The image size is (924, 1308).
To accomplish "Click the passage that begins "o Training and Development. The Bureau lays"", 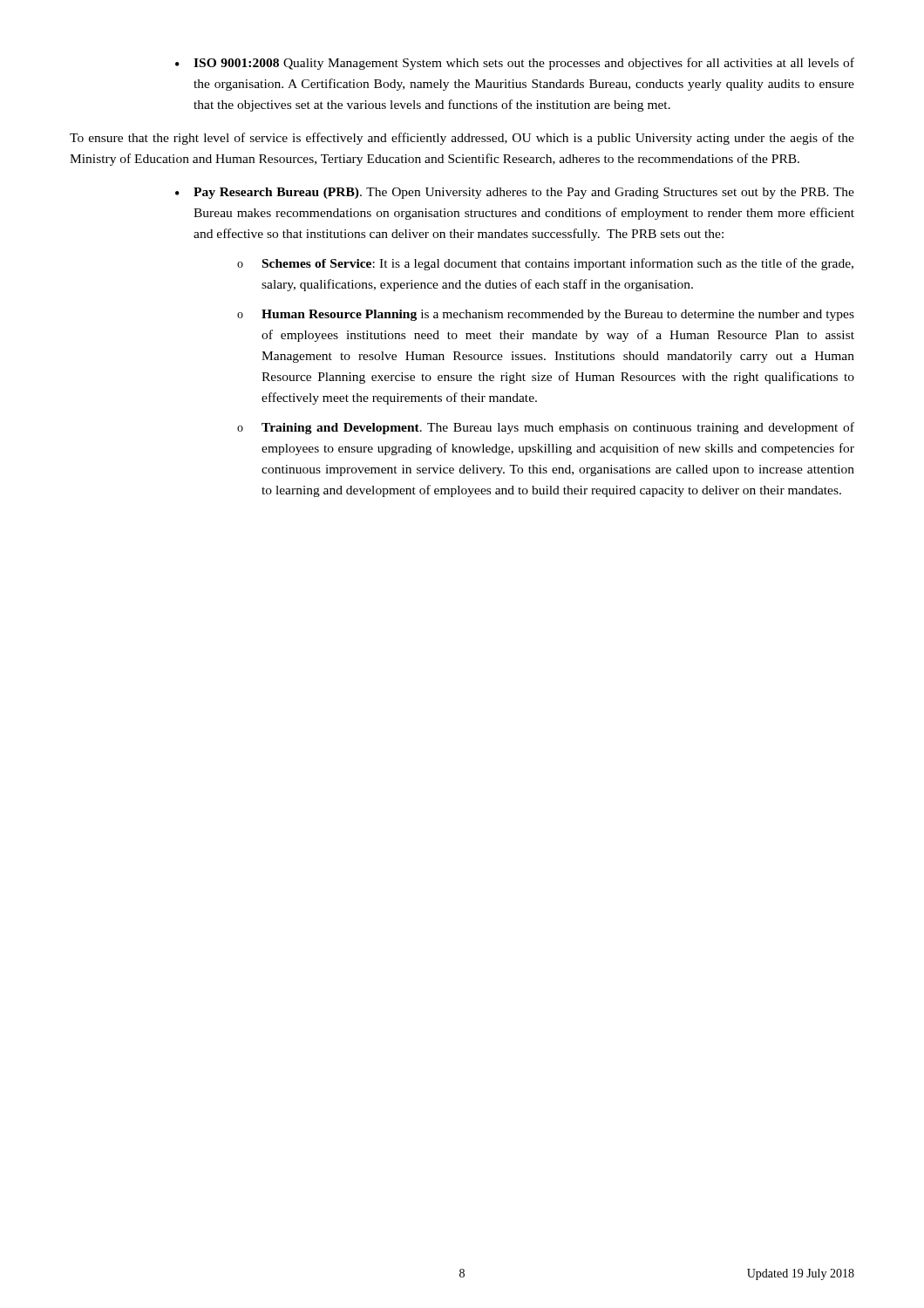I will (x=546, y=459).
